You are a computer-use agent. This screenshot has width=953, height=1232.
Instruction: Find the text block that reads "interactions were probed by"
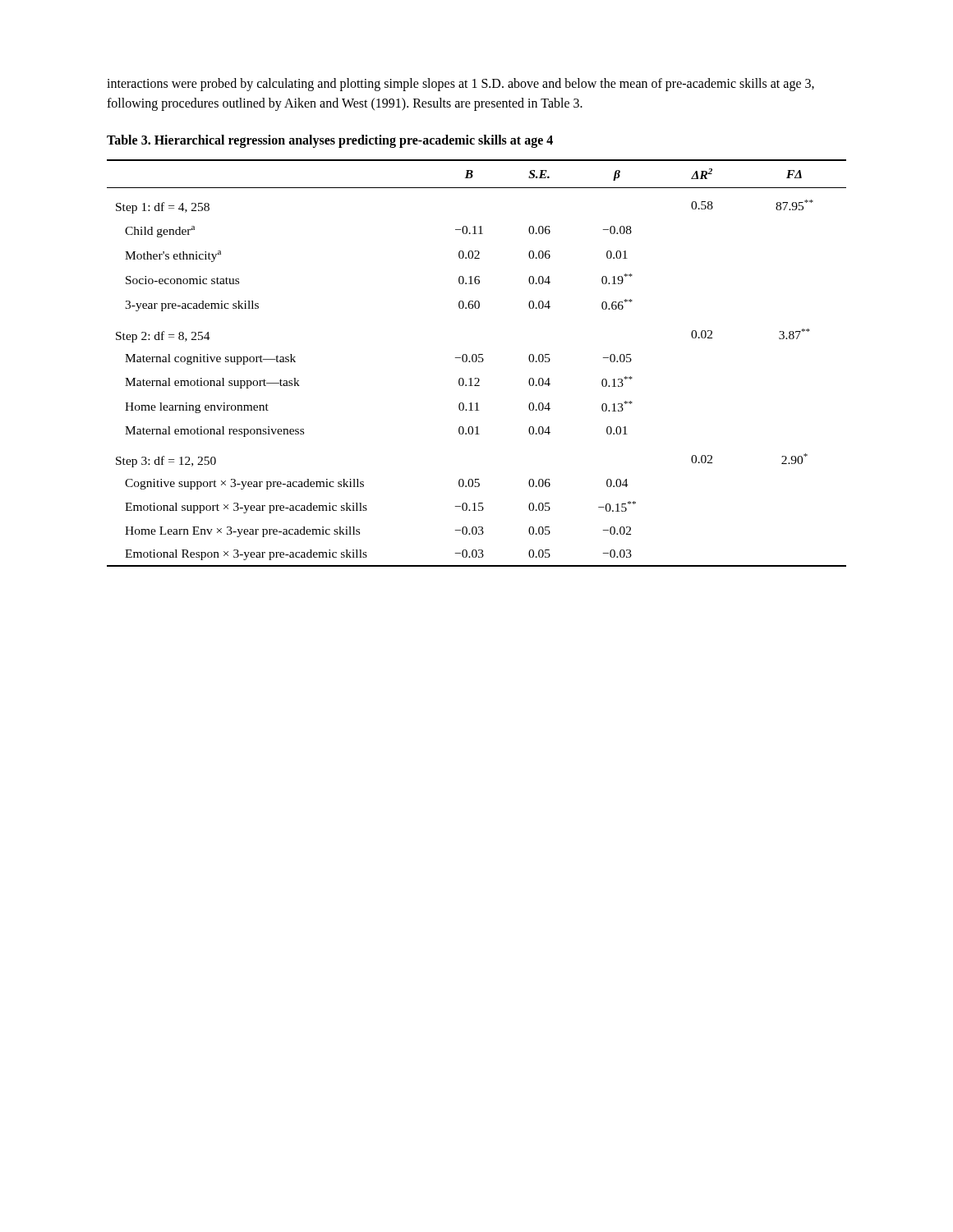pyautogui.click(x=461, y=93)
